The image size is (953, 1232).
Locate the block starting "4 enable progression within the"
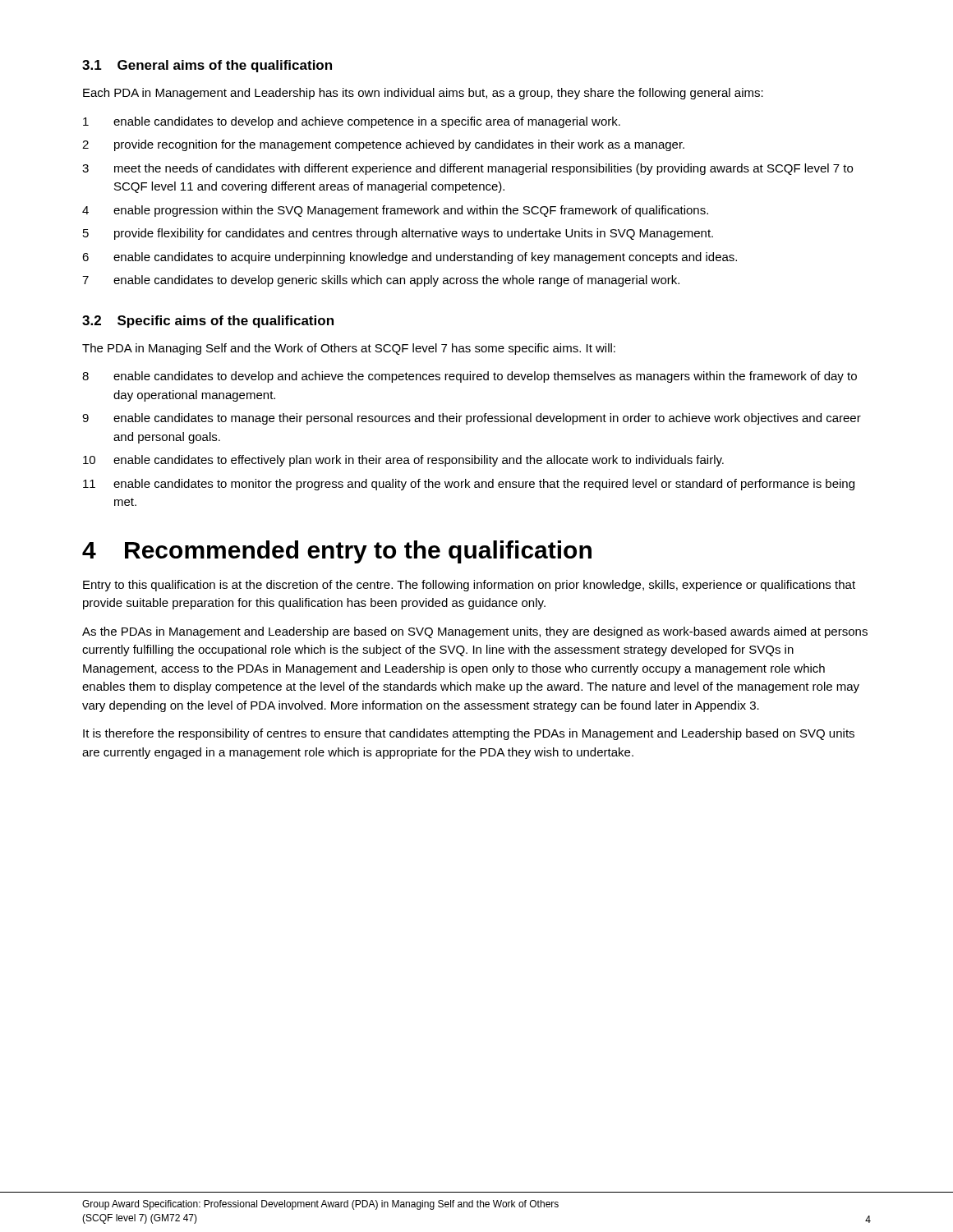coord(476,210)
